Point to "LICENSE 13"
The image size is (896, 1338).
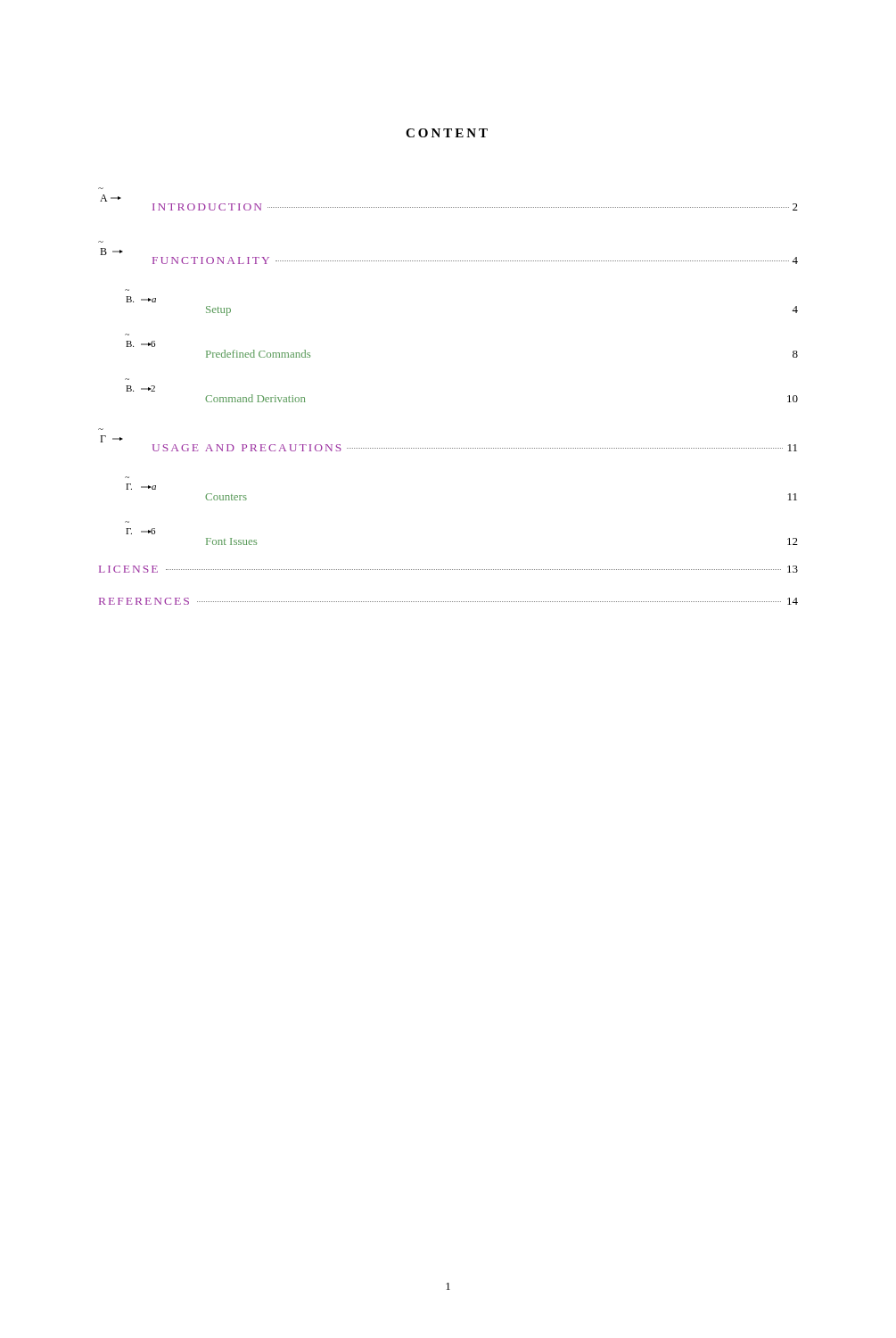pos(448,569)
